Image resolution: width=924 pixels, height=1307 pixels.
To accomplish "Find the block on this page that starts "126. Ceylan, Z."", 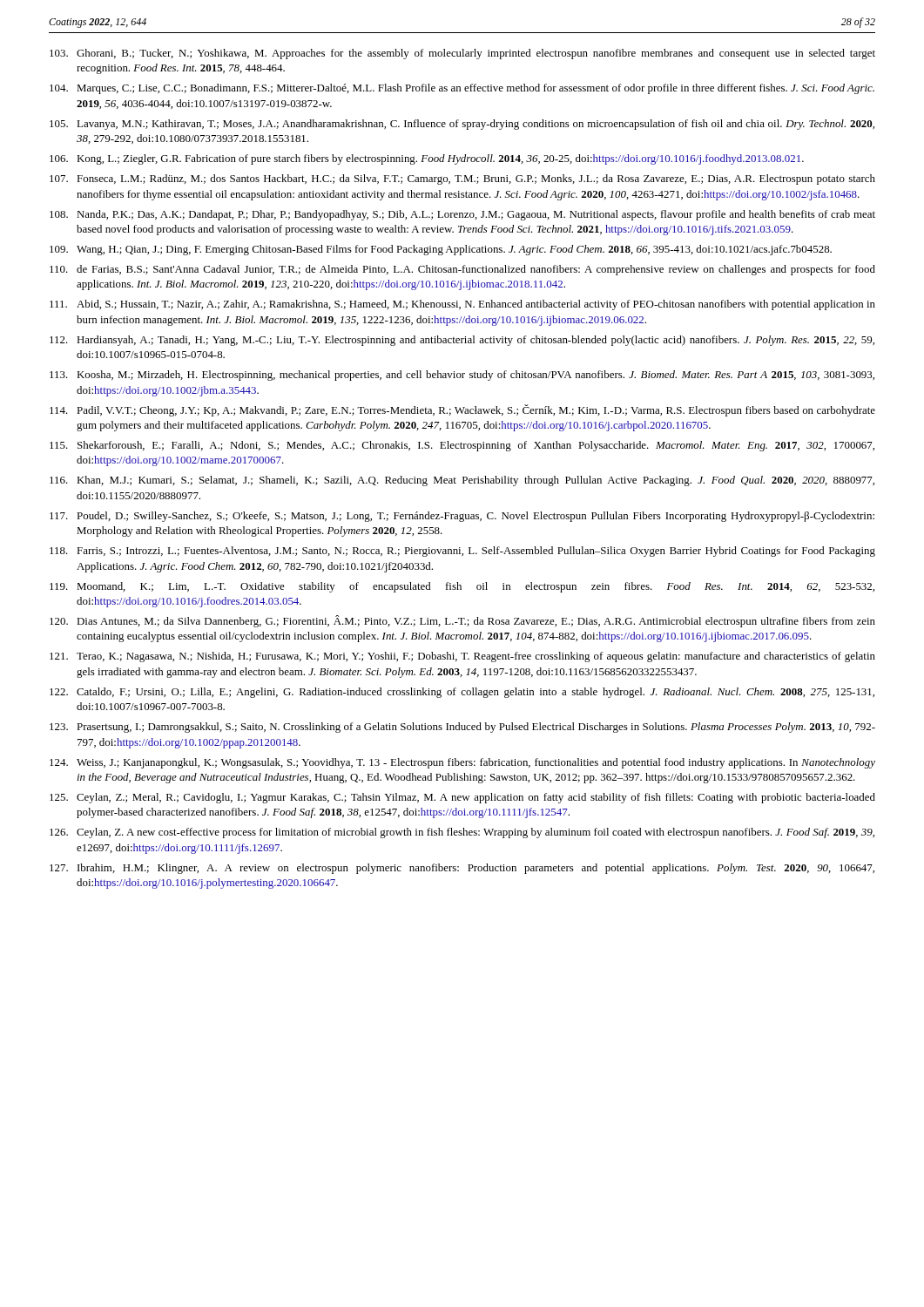I will [x=462, y=840].
